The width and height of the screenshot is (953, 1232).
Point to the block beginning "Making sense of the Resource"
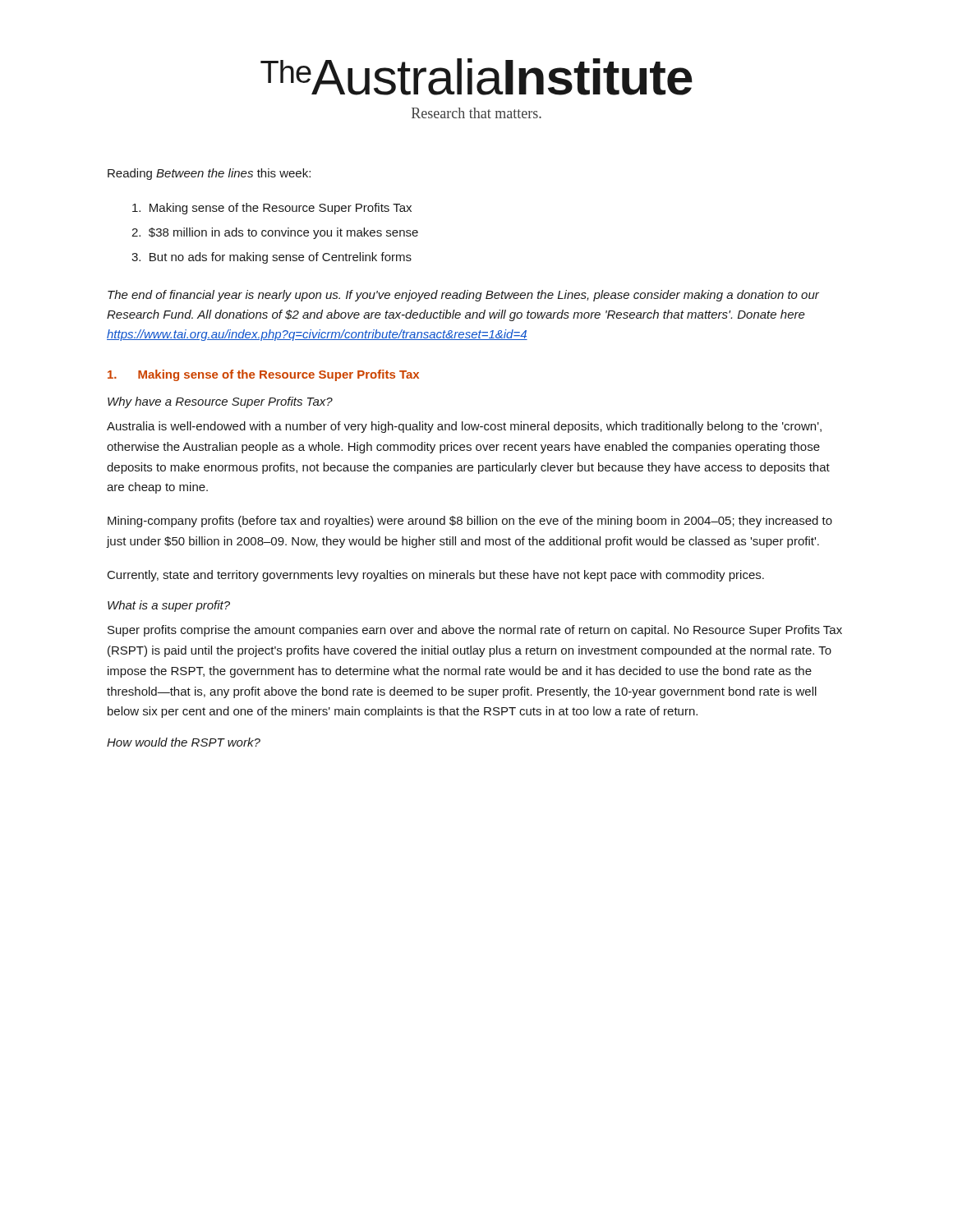[272, 208]
